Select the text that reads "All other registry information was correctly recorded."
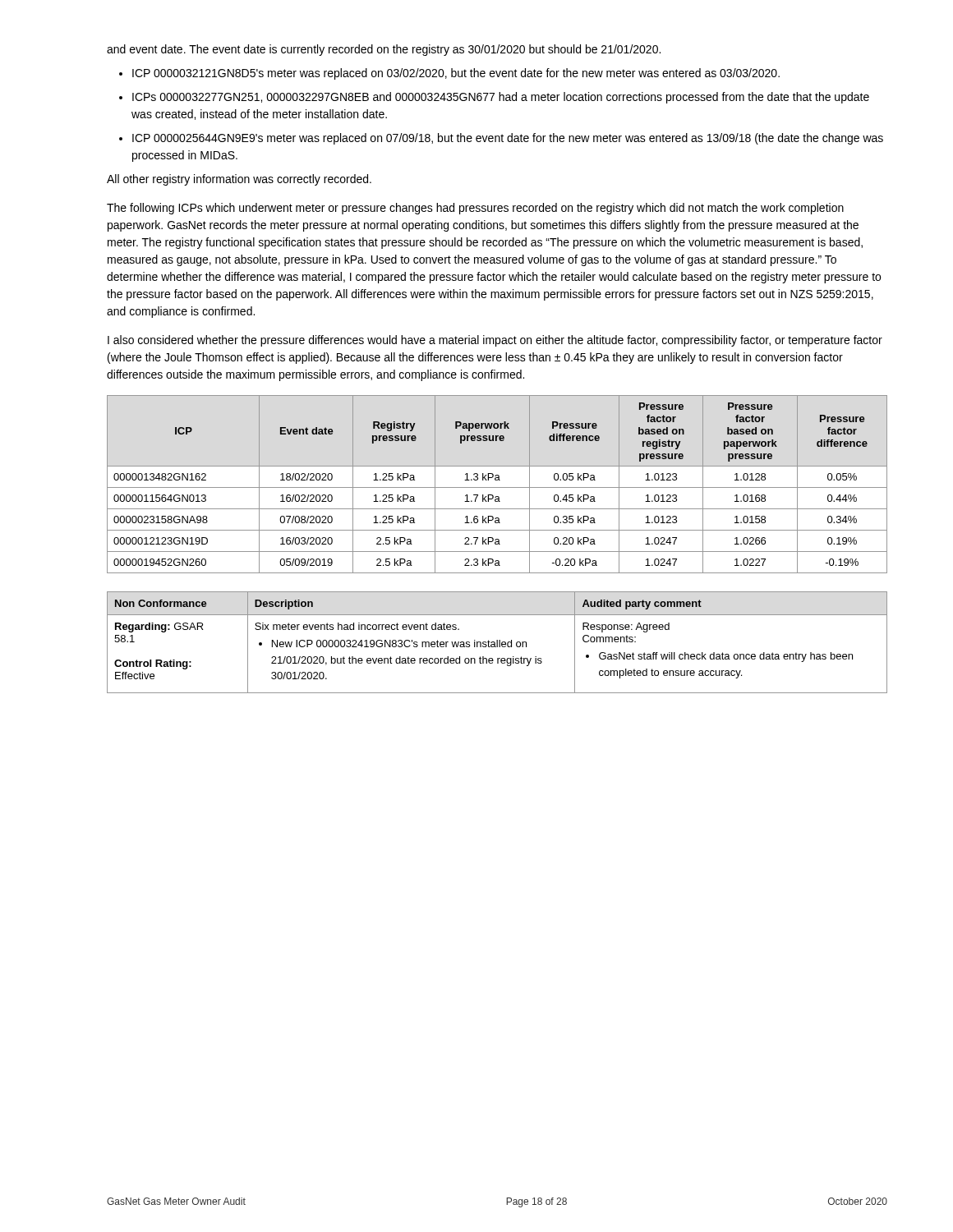Viewport: 953px width, 1232px height. [x=239, y=179]
